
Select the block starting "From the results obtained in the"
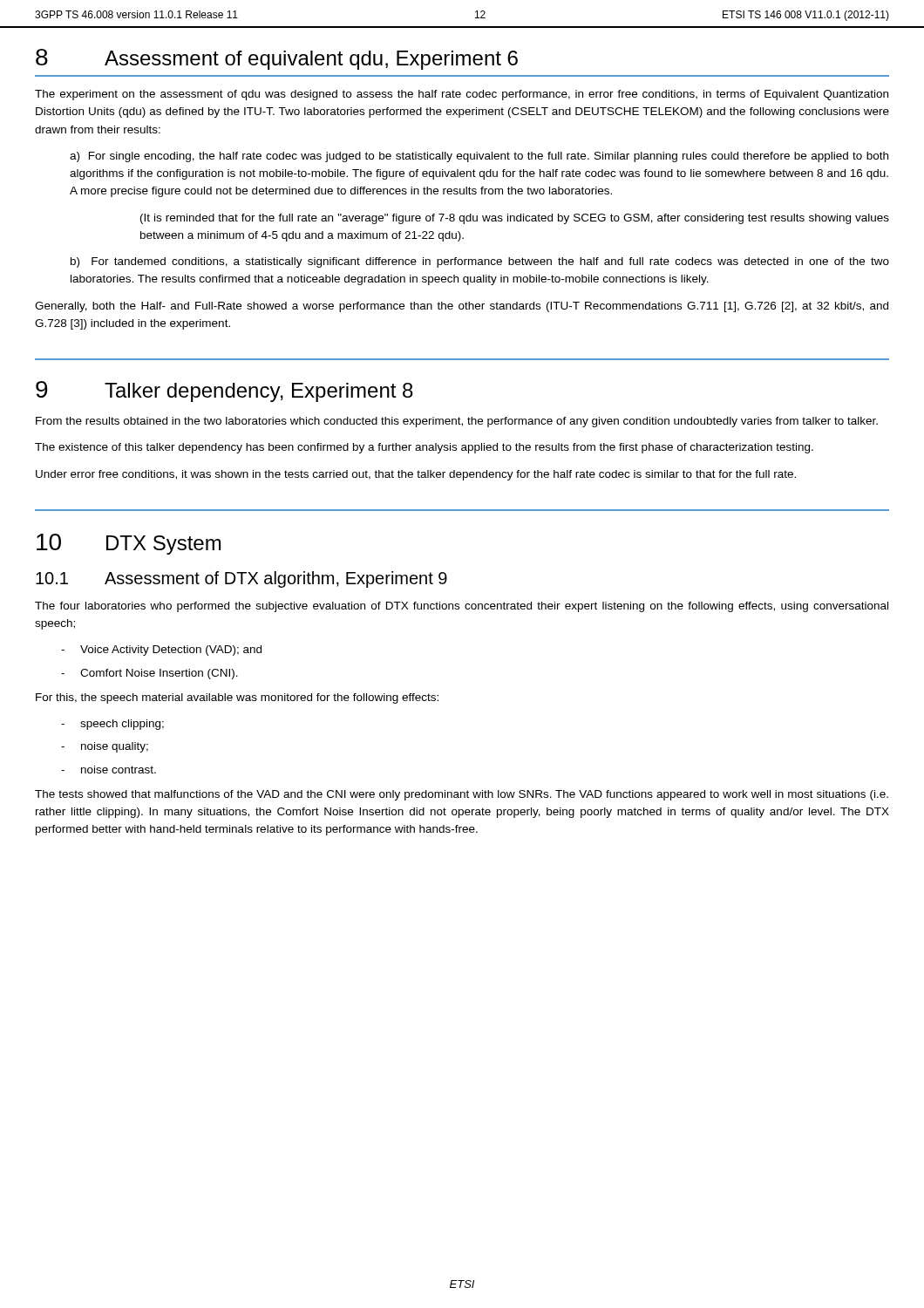point(457,421)
